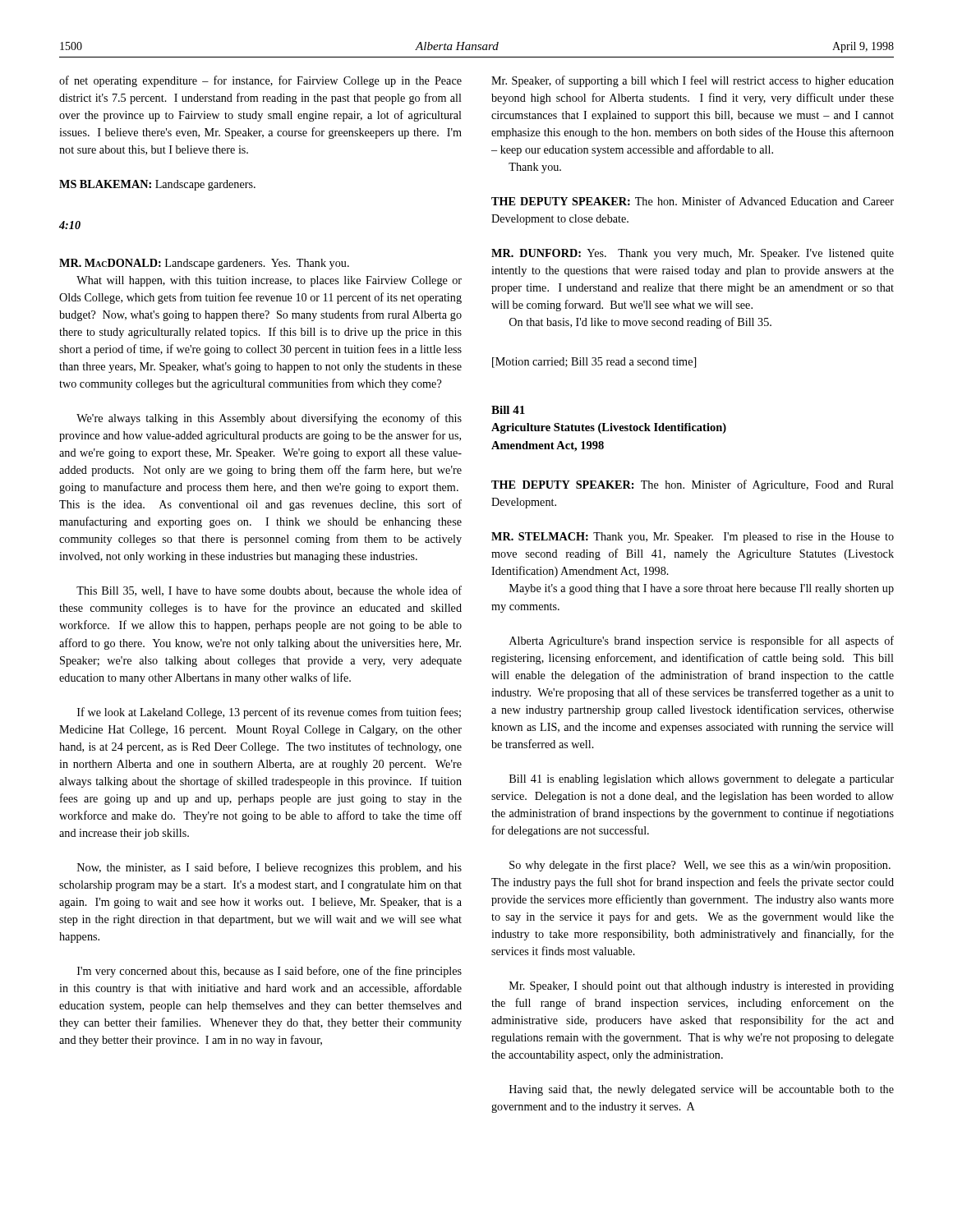Image resolution: width=953 pixels, height=1232 pixels.
Task: Locate the text block containing "Having said that, the newly delegated service"
Action: click(x=693, y=1098)
